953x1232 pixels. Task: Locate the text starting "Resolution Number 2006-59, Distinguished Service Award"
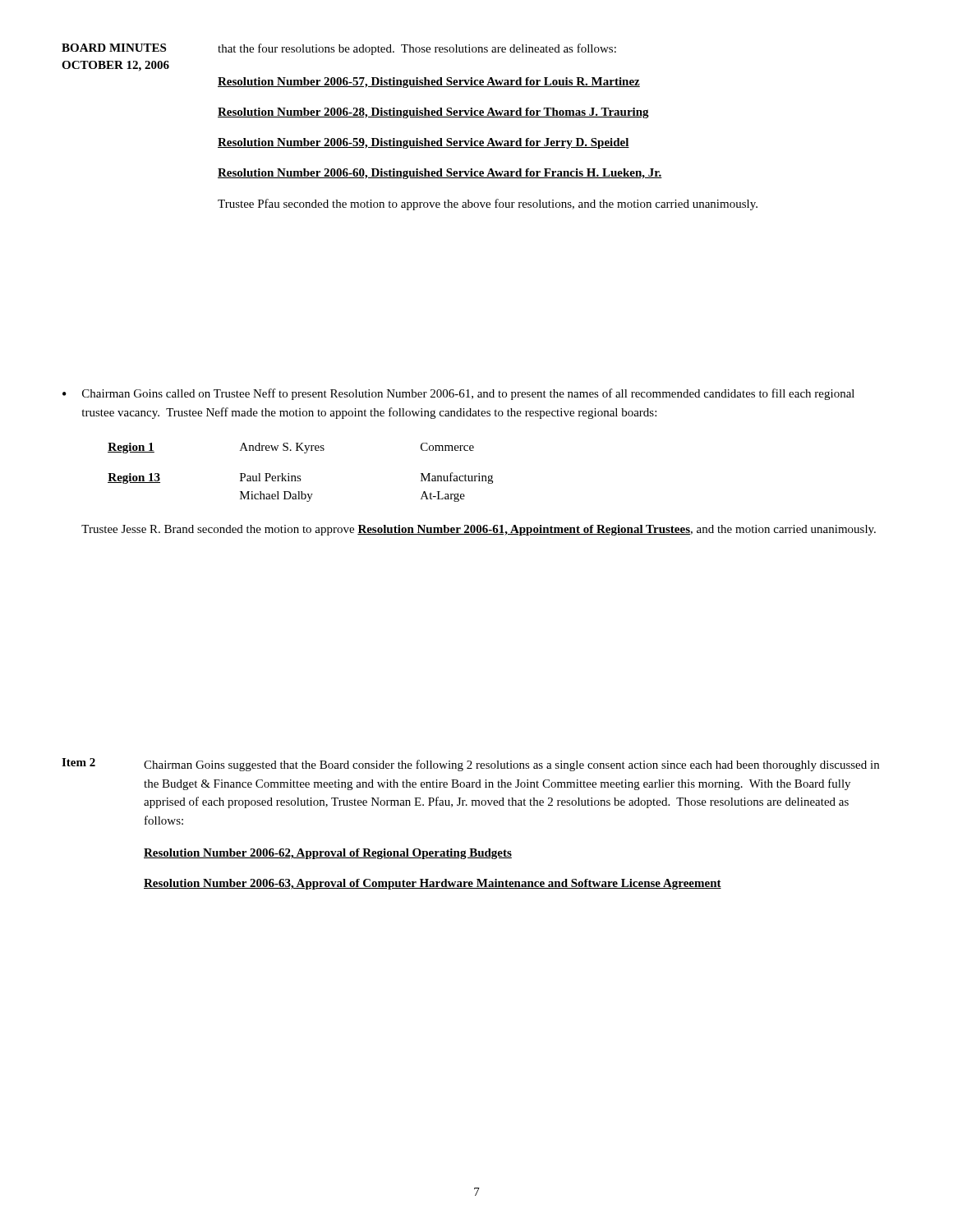point(423,142)
